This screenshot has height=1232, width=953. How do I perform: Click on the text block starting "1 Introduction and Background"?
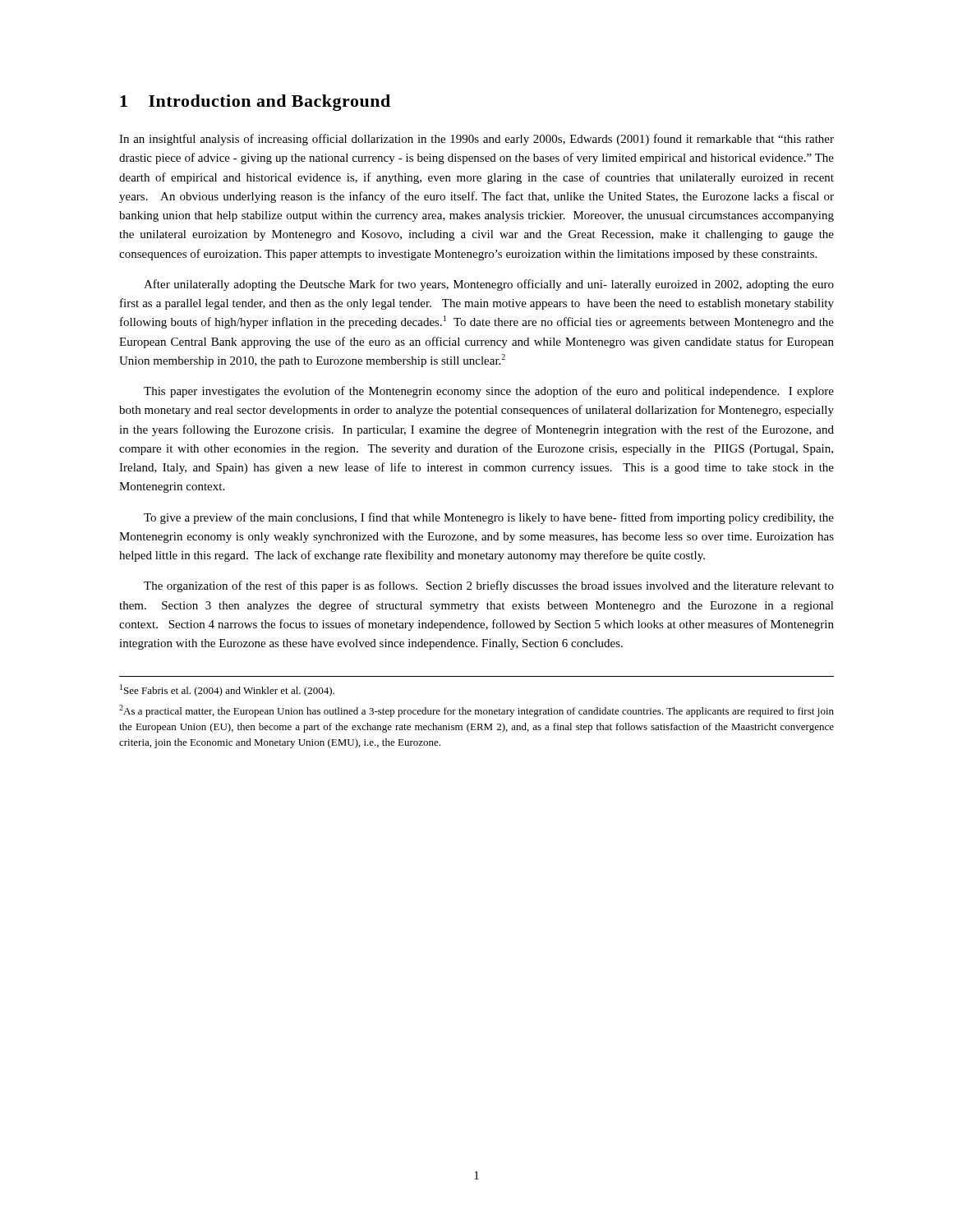click(255, 103)
